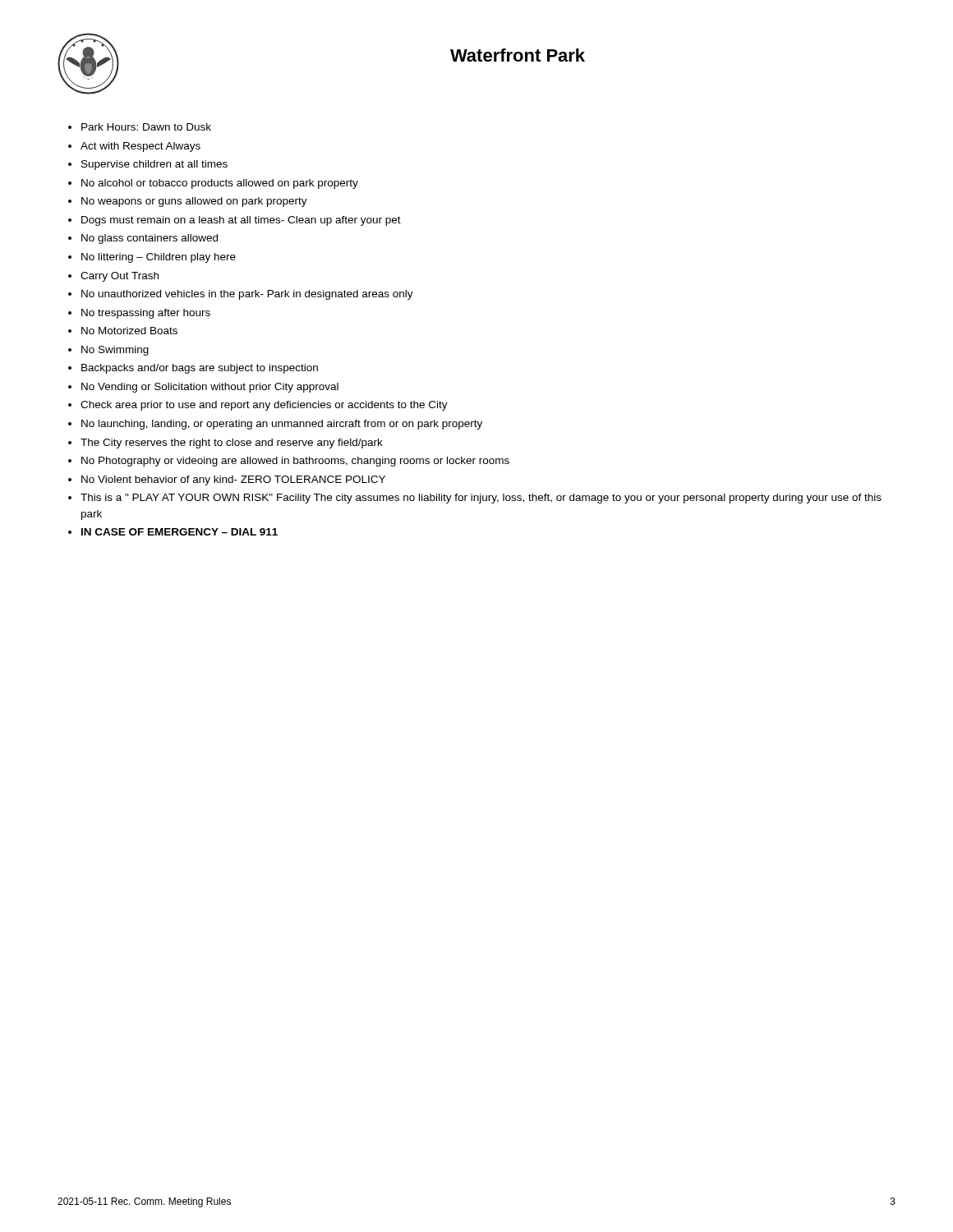Viewport: 953px width, 1232px height.
Task: Find "No littering – Children play here" on this page
Action: point(158,257)
